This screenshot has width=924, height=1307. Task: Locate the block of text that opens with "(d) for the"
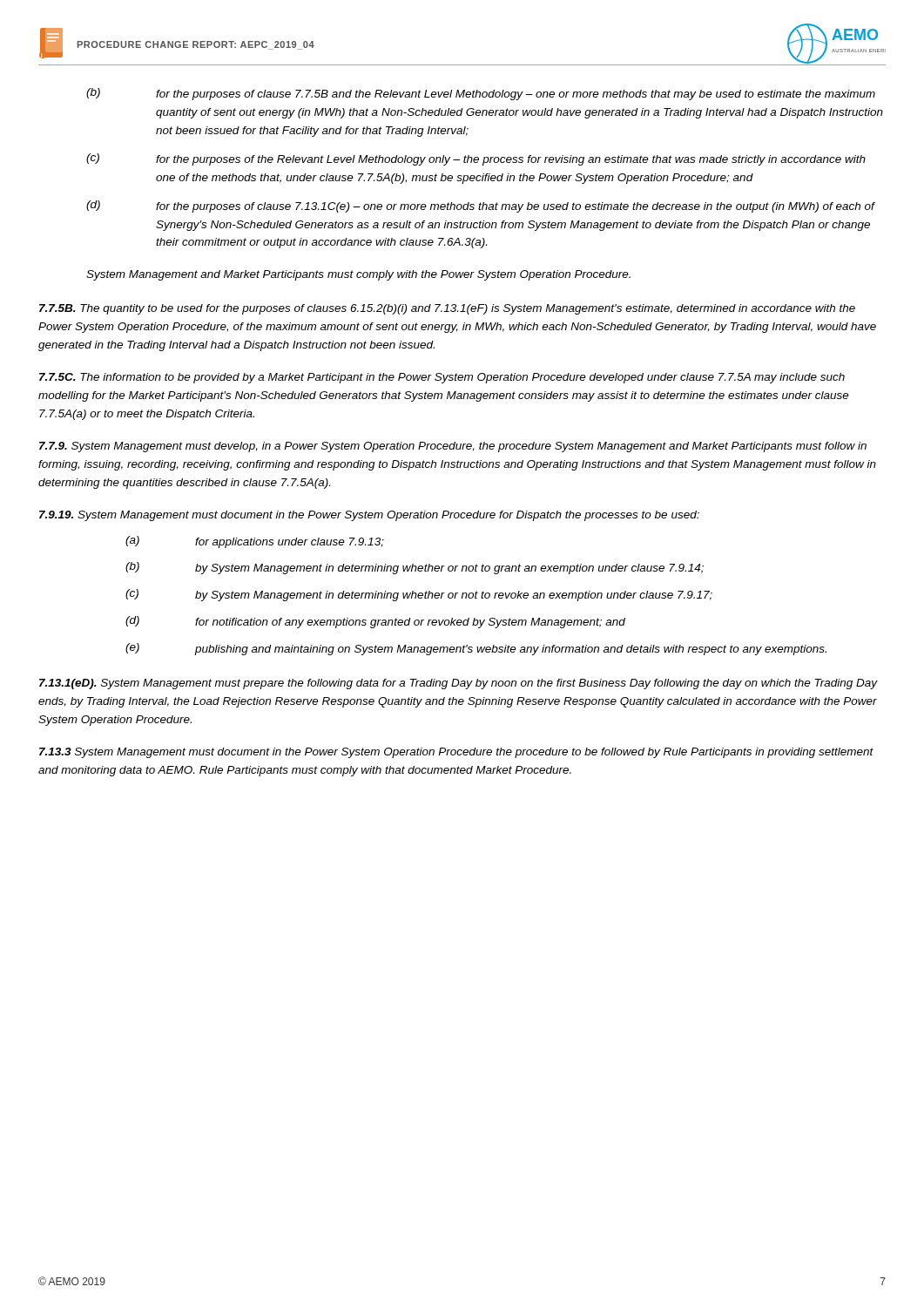(462, 225)
